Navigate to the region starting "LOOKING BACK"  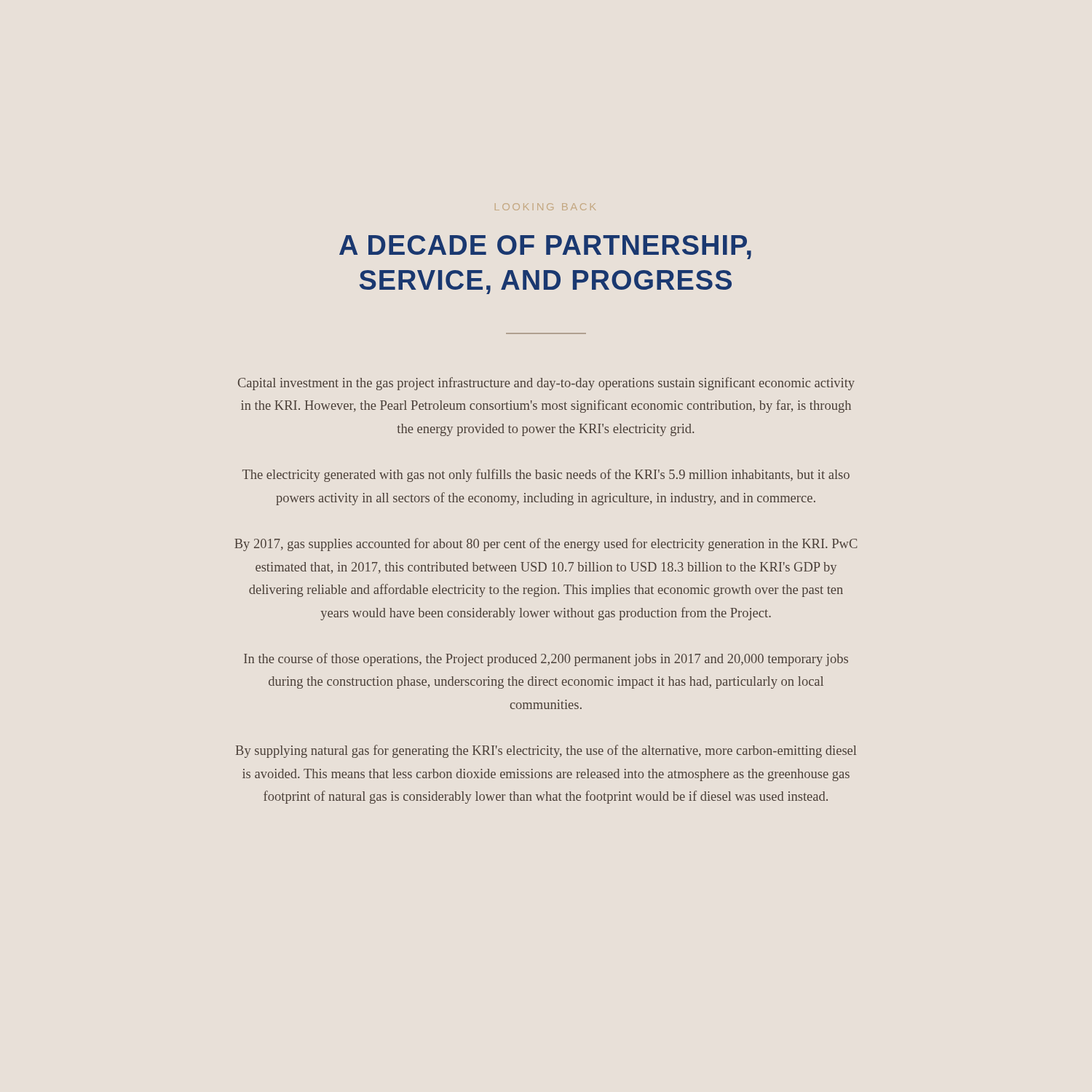click(x=546, y=206)
